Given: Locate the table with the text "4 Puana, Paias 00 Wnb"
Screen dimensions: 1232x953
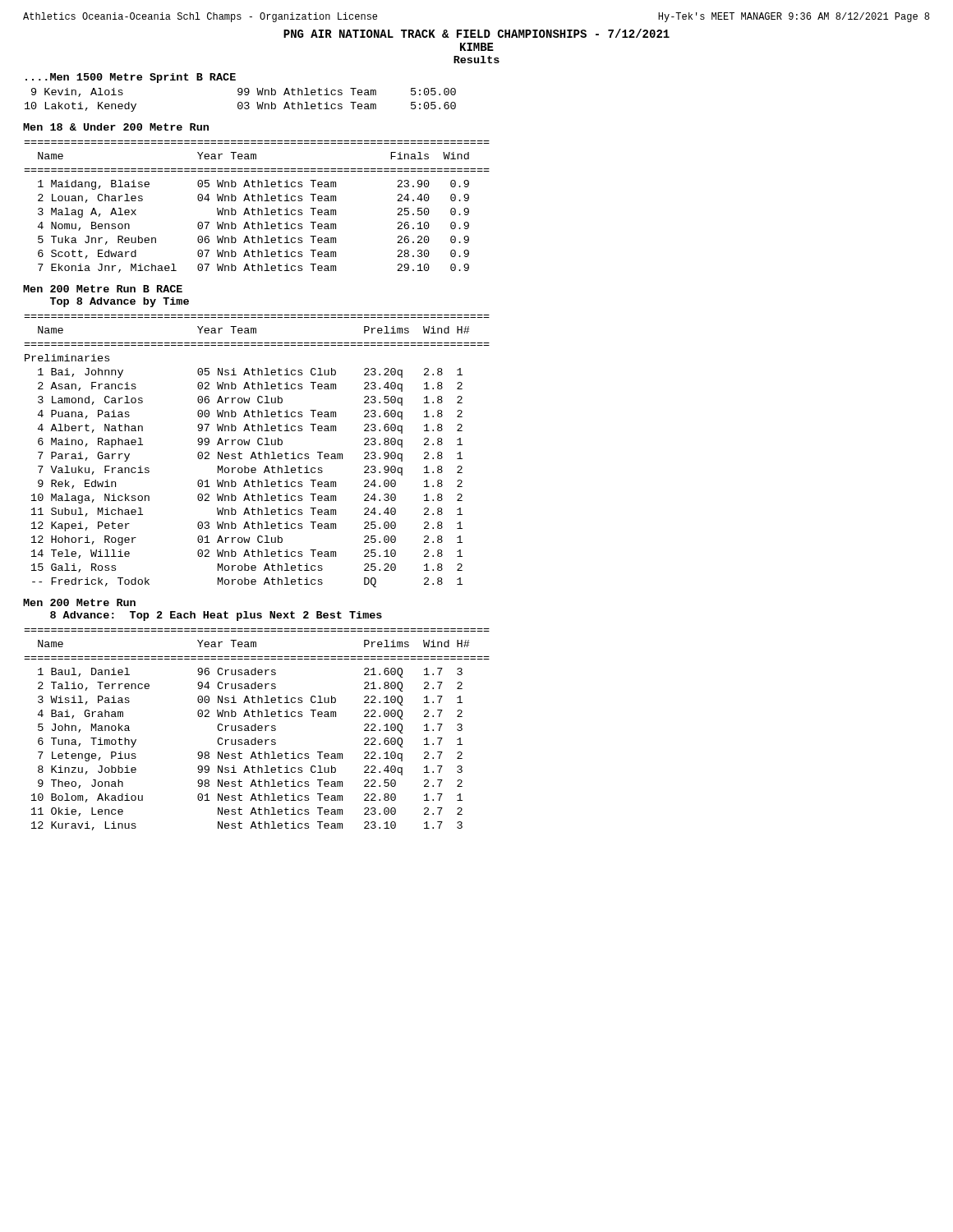Looking at the screenshot, I should (x=476, y=449).
